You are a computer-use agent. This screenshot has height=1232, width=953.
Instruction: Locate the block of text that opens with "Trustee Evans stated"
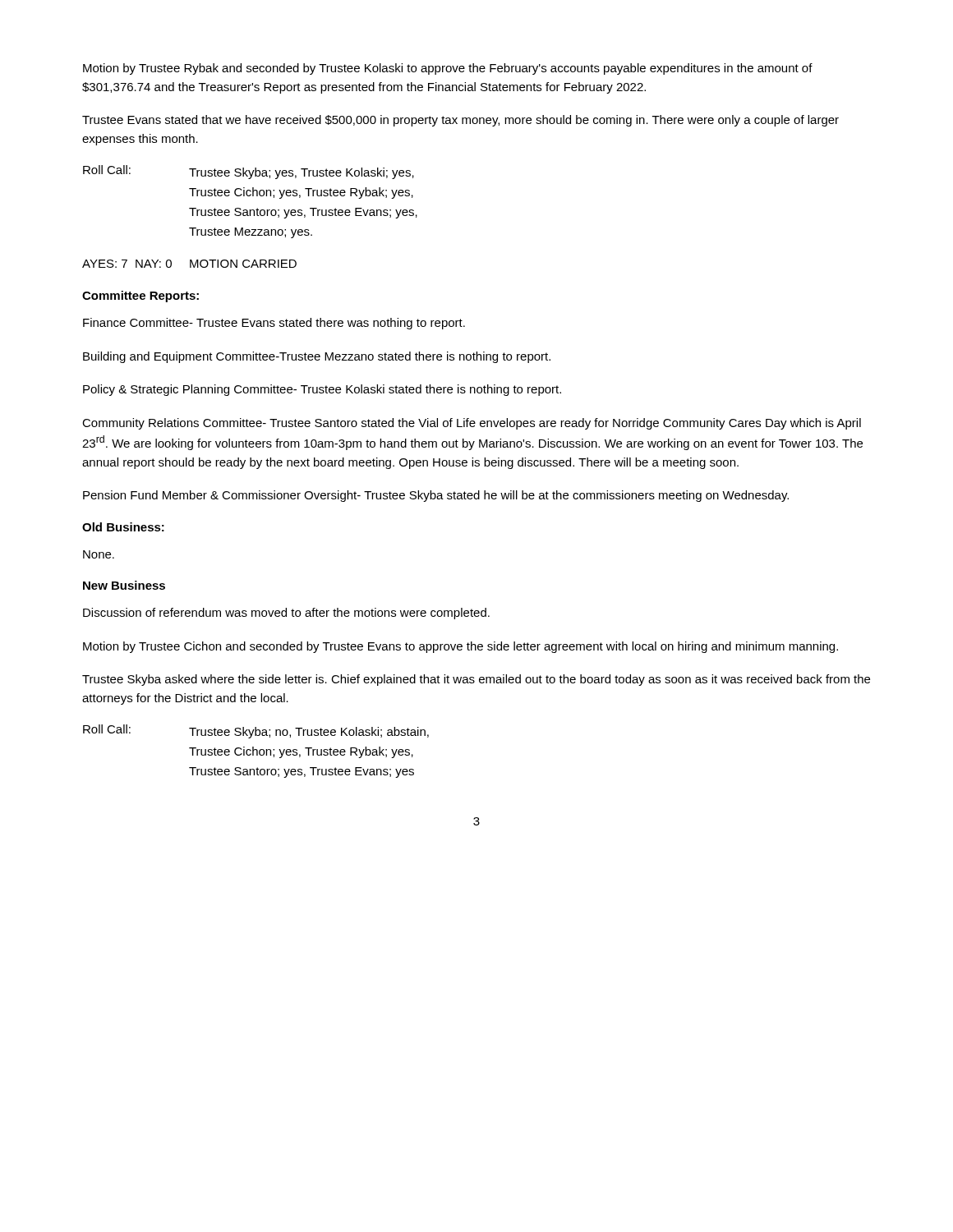tap(476, 129)
